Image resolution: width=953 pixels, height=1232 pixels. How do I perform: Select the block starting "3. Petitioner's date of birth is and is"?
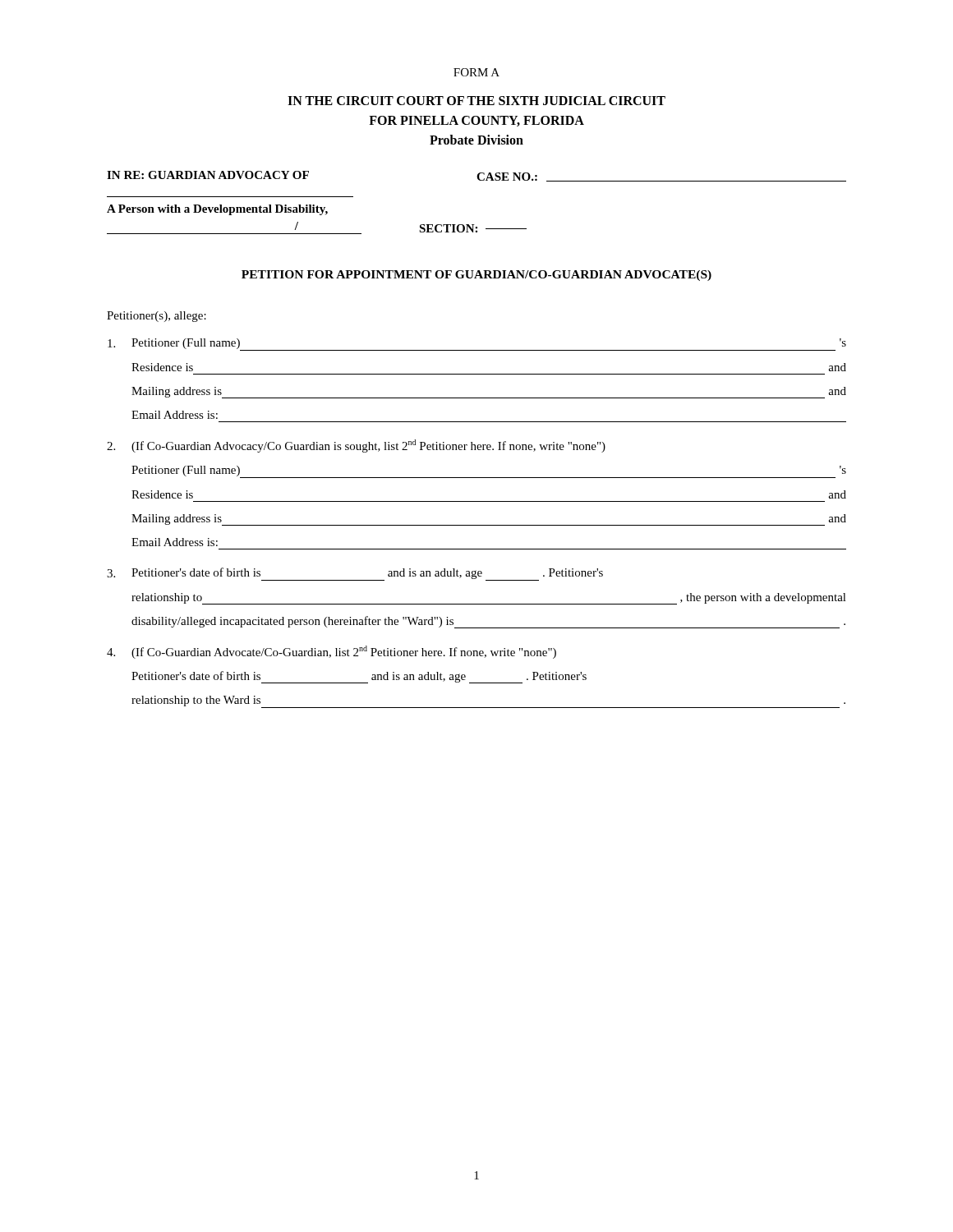pos(476,600)
